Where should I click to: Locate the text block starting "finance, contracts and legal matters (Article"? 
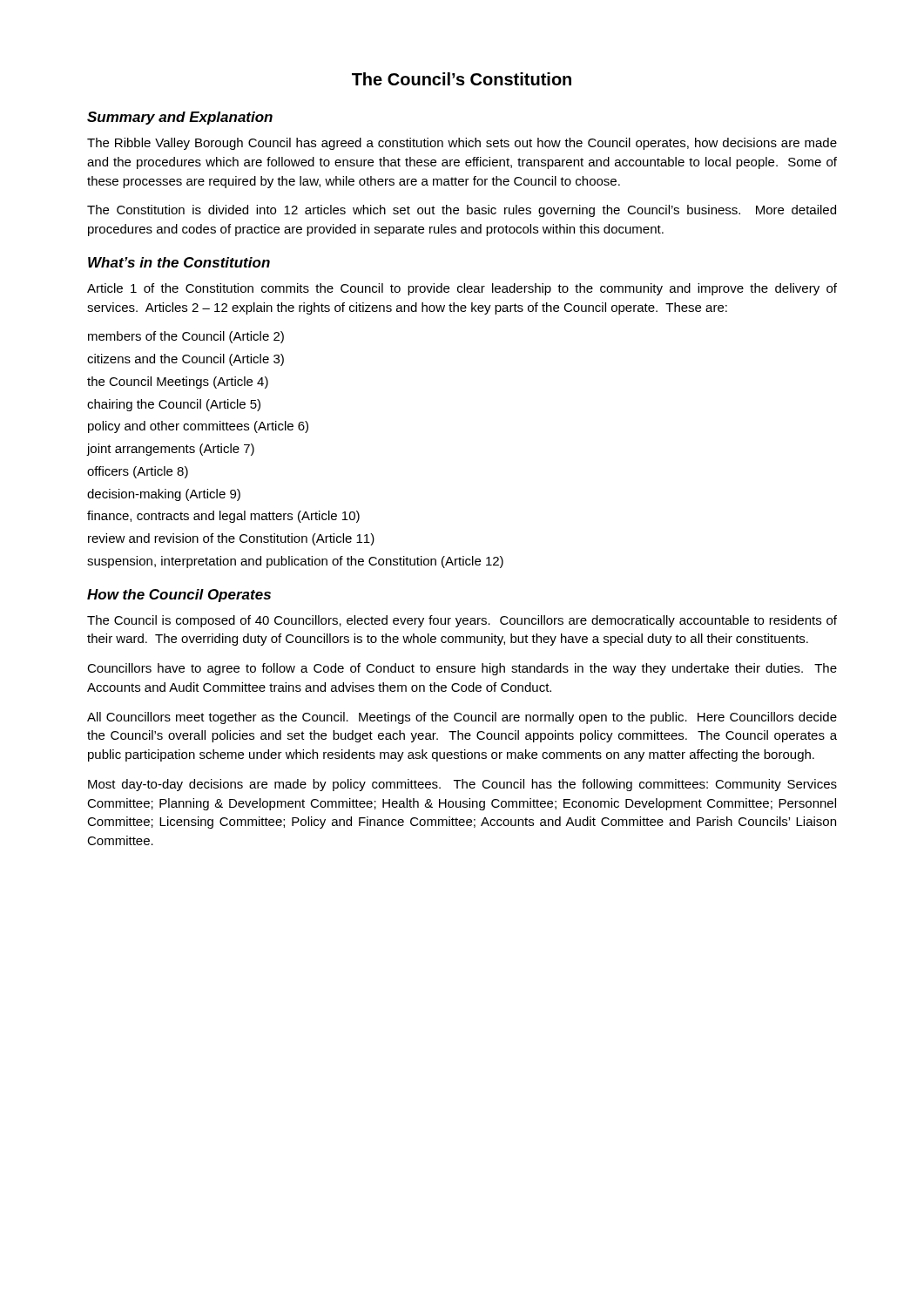pos(223,517)
